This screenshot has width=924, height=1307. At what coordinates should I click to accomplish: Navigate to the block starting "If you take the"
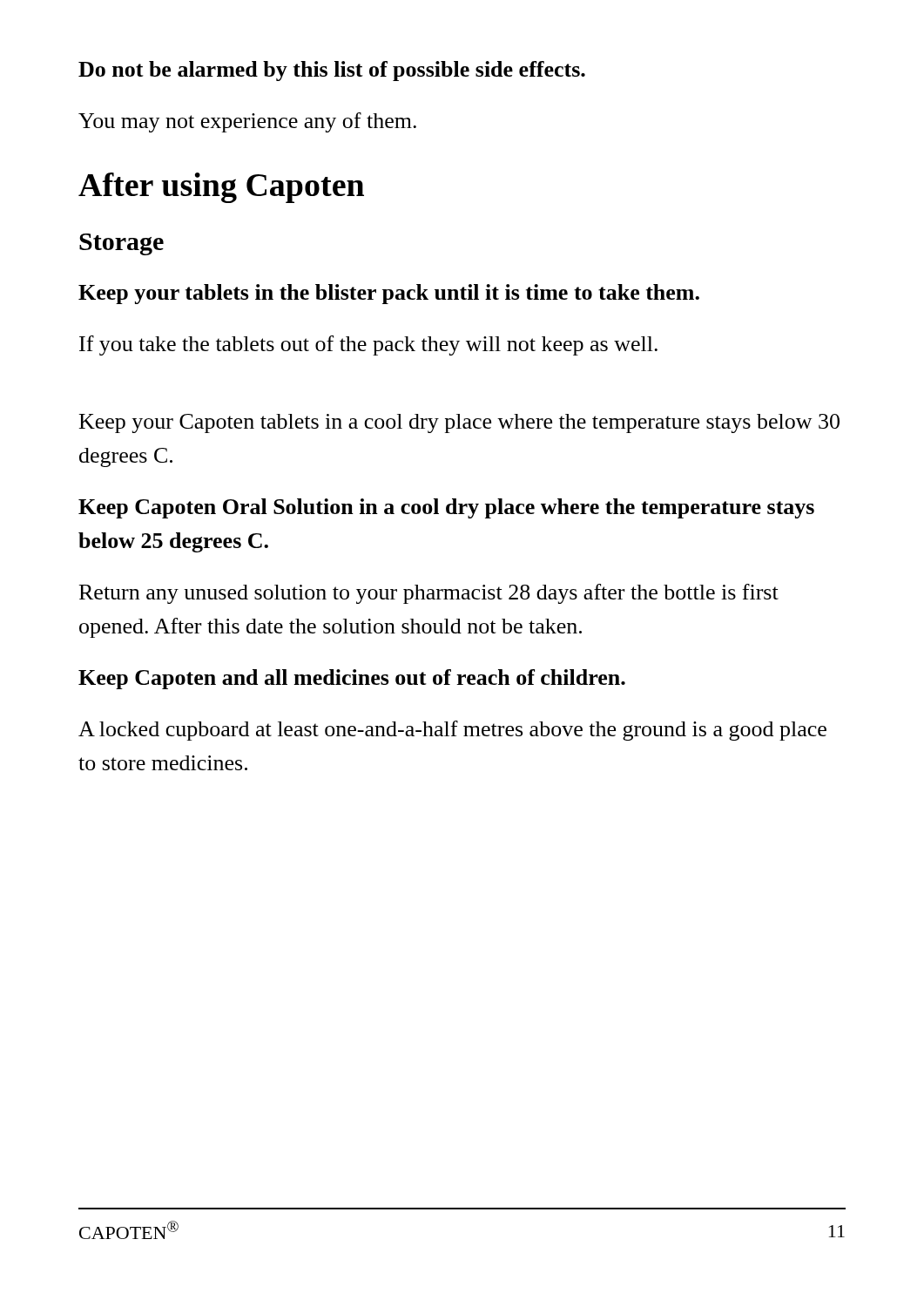tap(369, 344)
